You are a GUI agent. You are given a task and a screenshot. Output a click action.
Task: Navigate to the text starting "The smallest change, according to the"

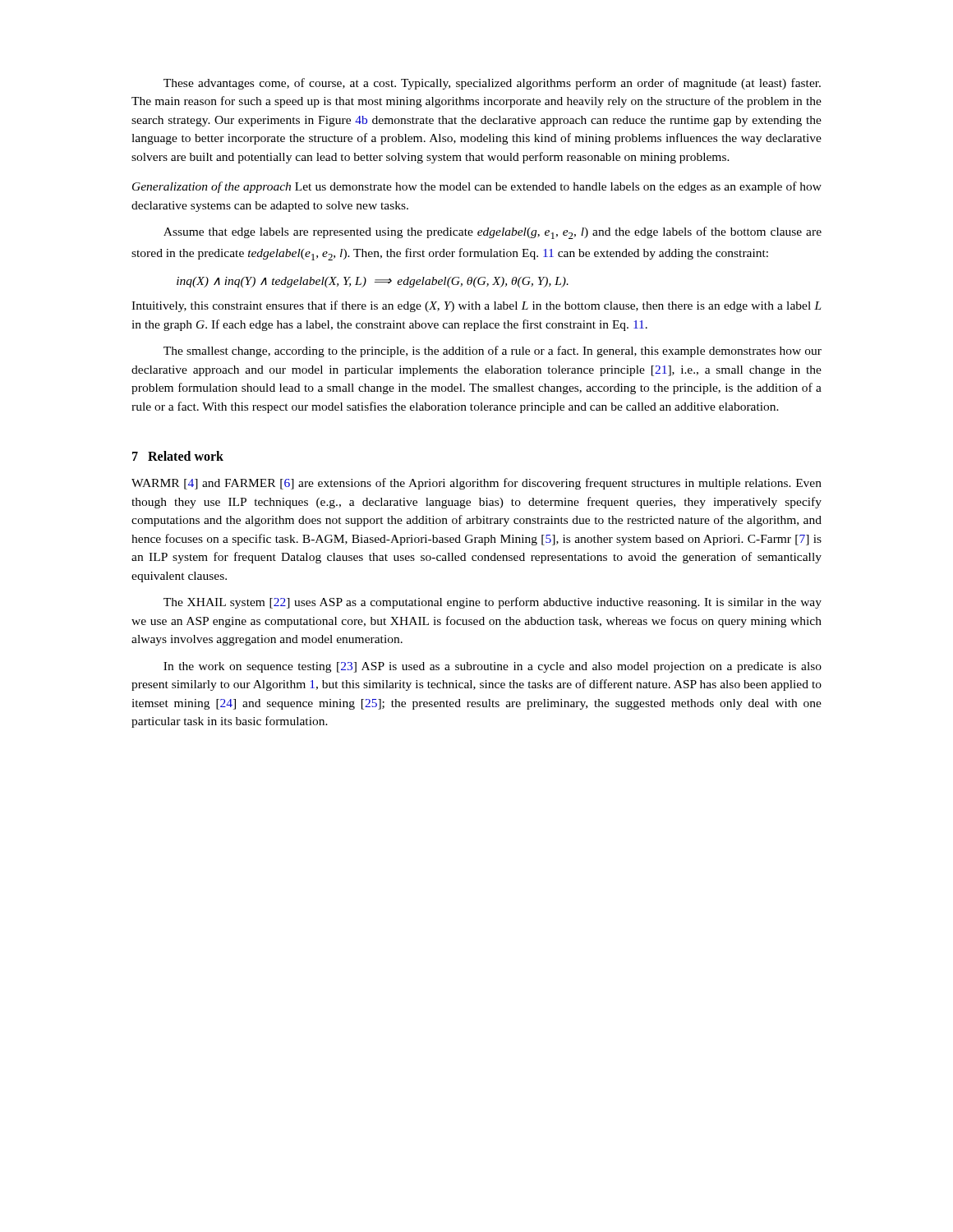point(476,379)
